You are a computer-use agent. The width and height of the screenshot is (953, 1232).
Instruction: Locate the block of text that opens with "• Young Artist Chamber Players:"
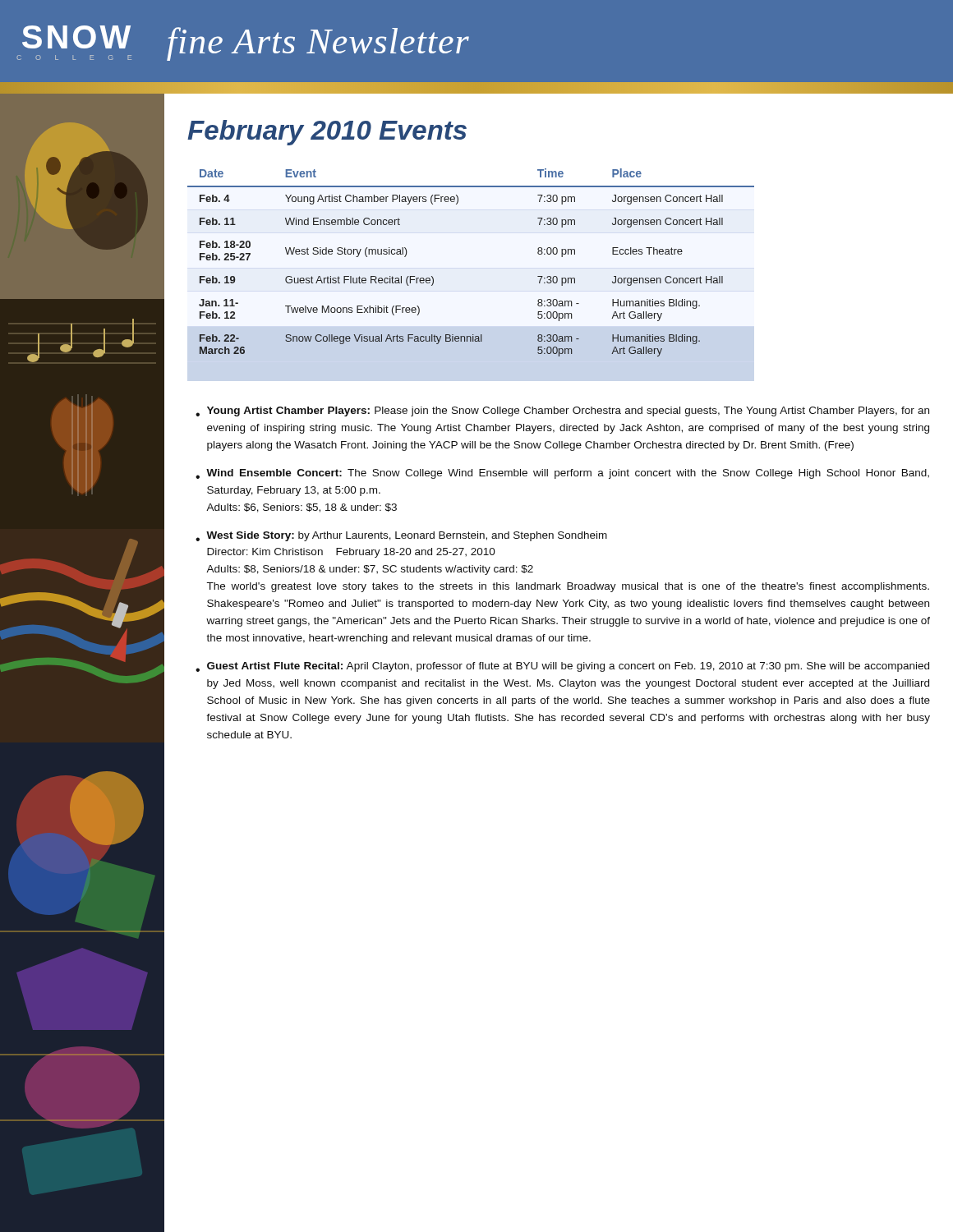point(563,428)
